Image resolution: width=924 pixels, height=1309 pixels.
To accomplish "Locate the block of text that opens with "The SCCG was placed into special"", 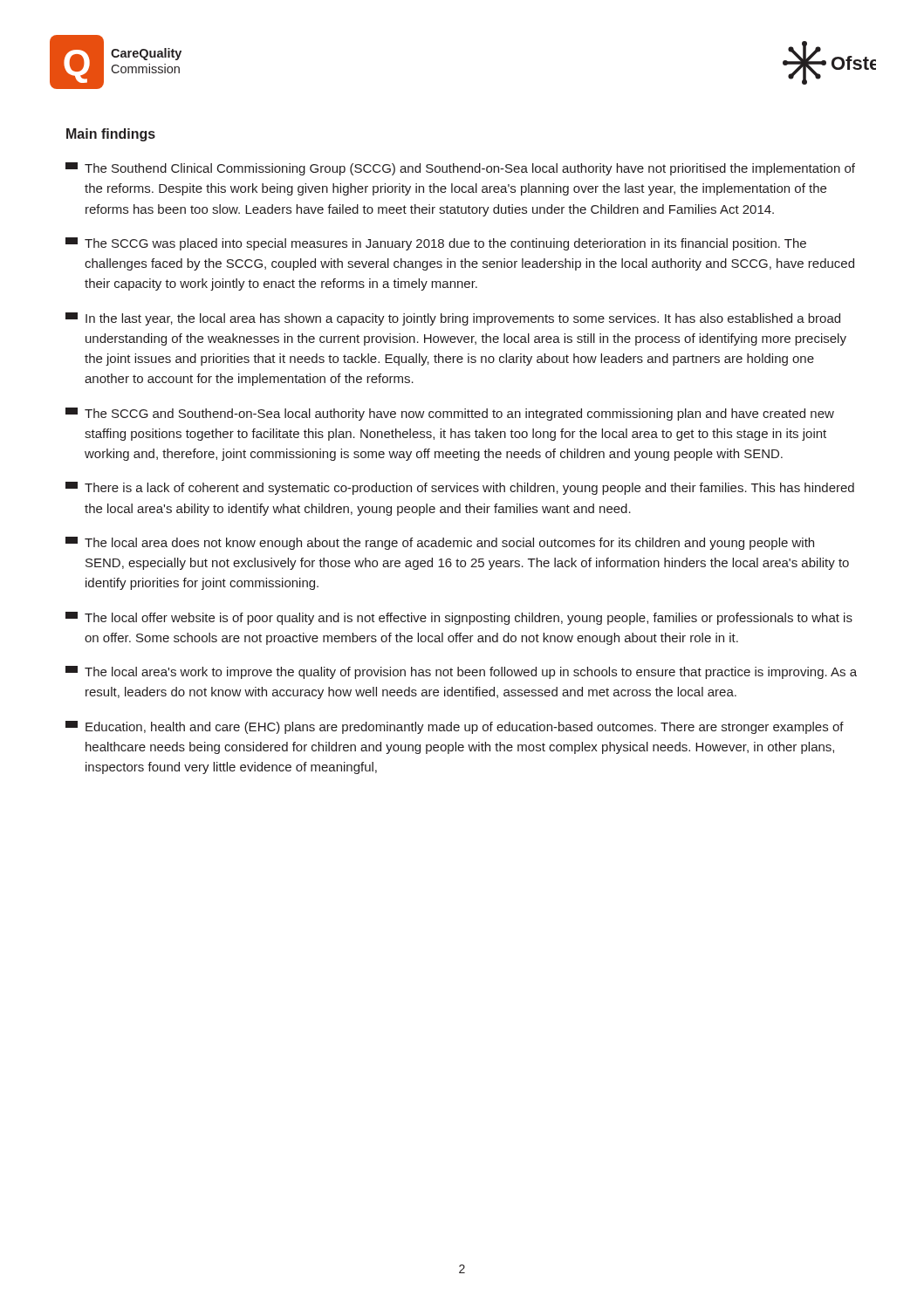I will tap(462, 263).
